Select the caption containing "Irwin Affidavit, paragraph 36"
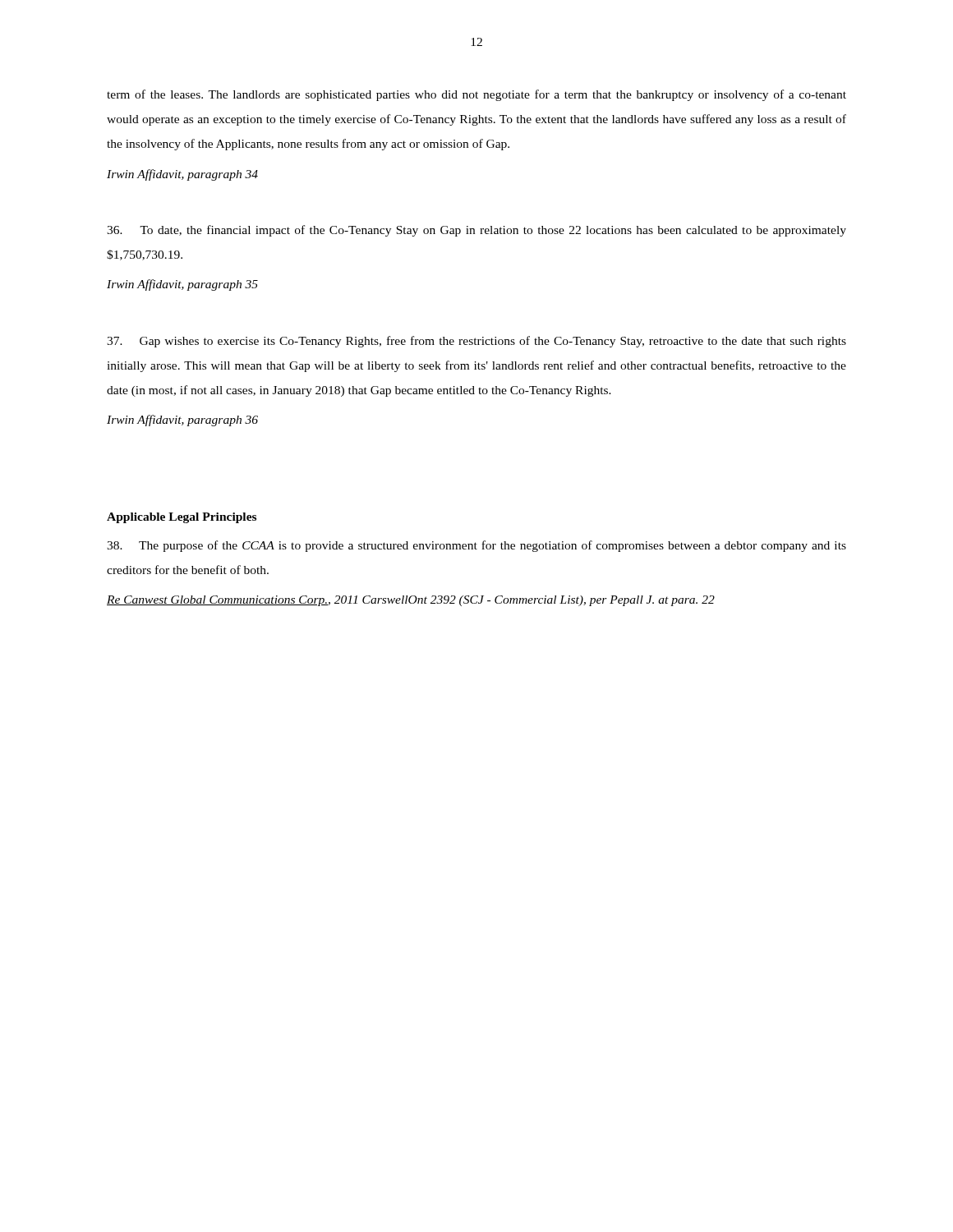Viewport: 953px width, 1232px height. [182, 419]
